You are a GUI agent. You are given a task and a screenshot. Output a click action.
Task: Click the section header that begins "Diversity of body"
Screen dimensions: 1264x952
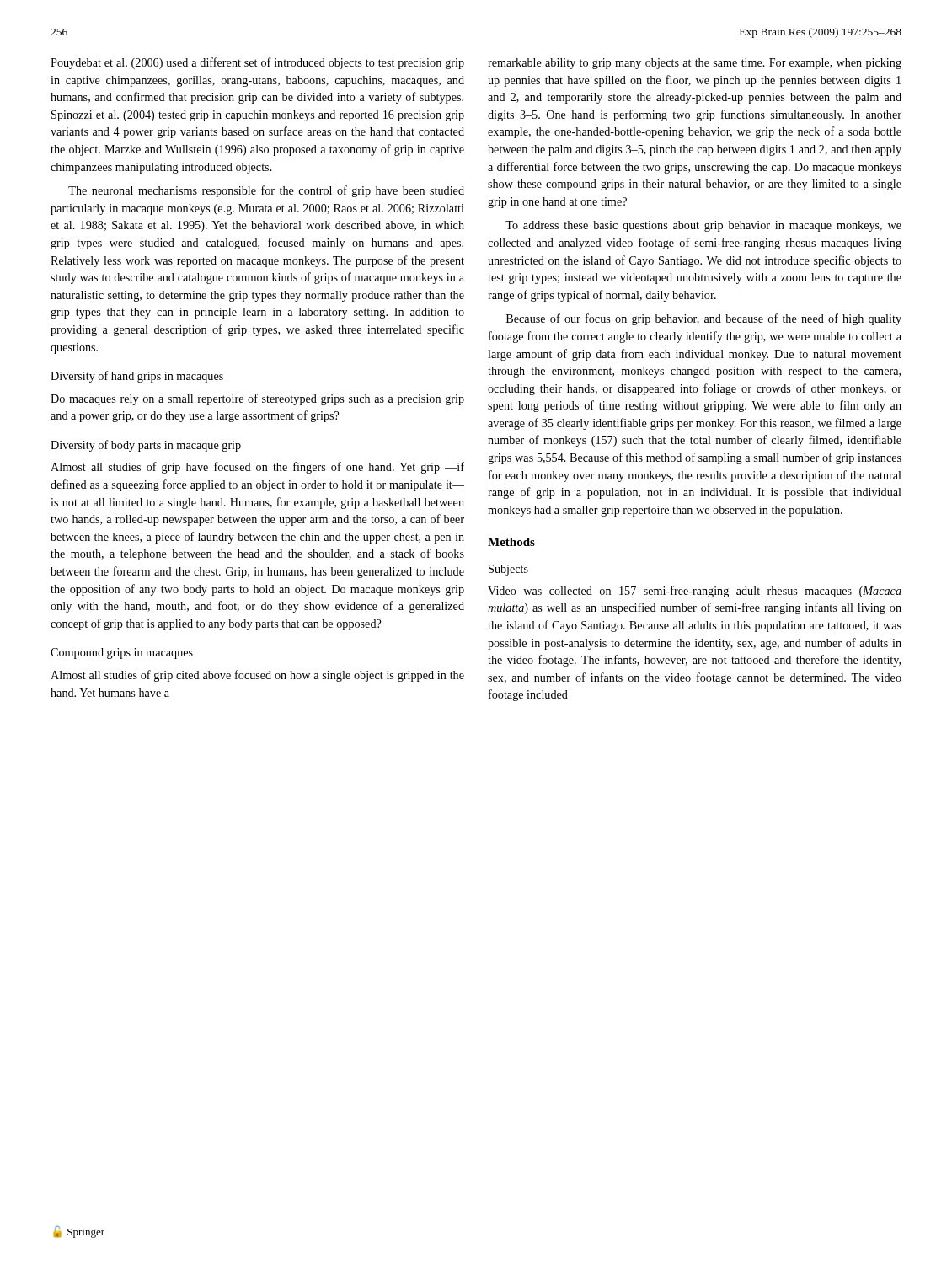click(x=146, y=446)
